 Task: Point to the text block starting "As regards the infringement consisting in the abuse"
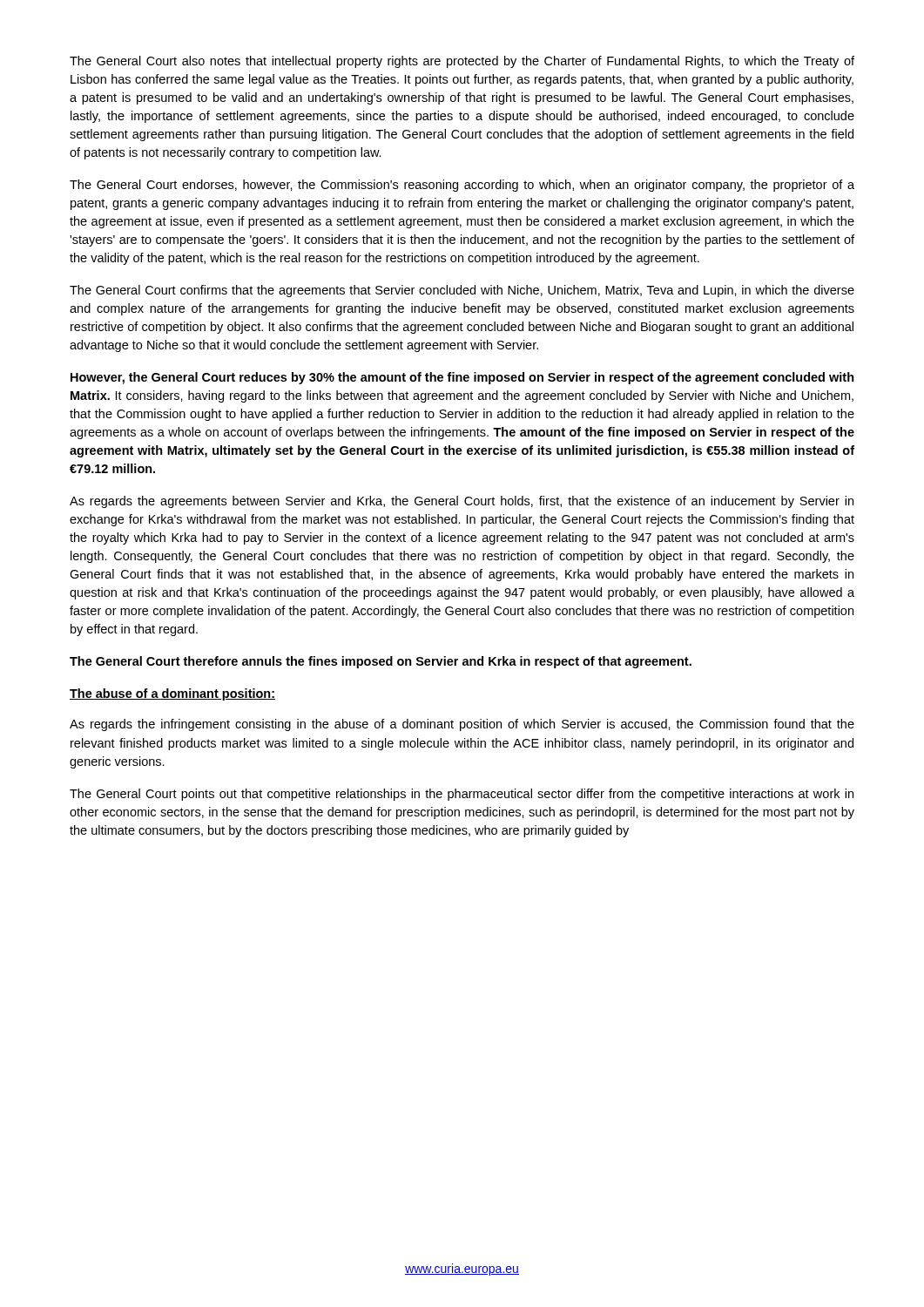tap(462, 743)
